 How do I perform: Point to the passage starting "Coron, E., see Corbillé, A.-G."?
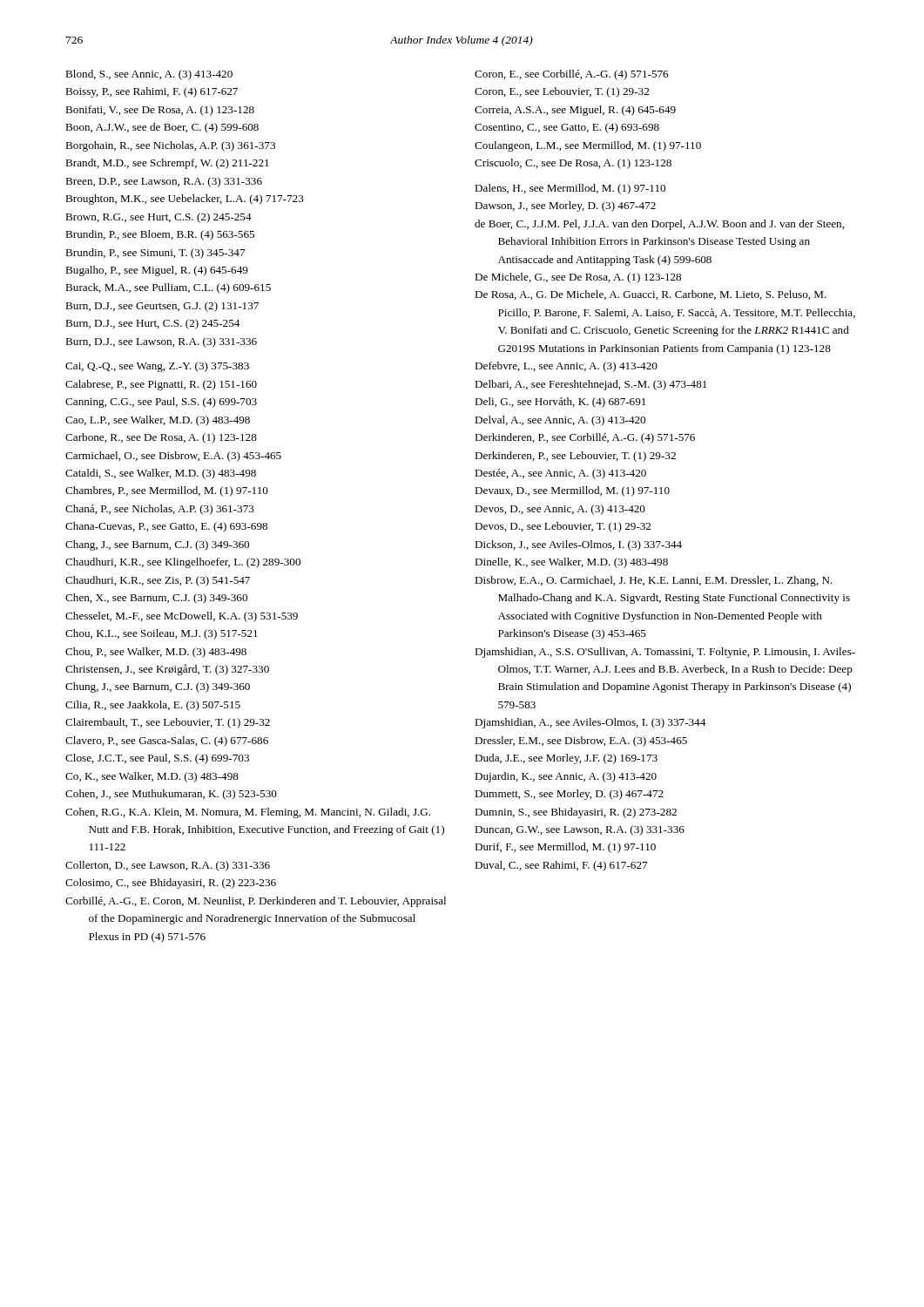pyautogui.click(x=666, y=470)
